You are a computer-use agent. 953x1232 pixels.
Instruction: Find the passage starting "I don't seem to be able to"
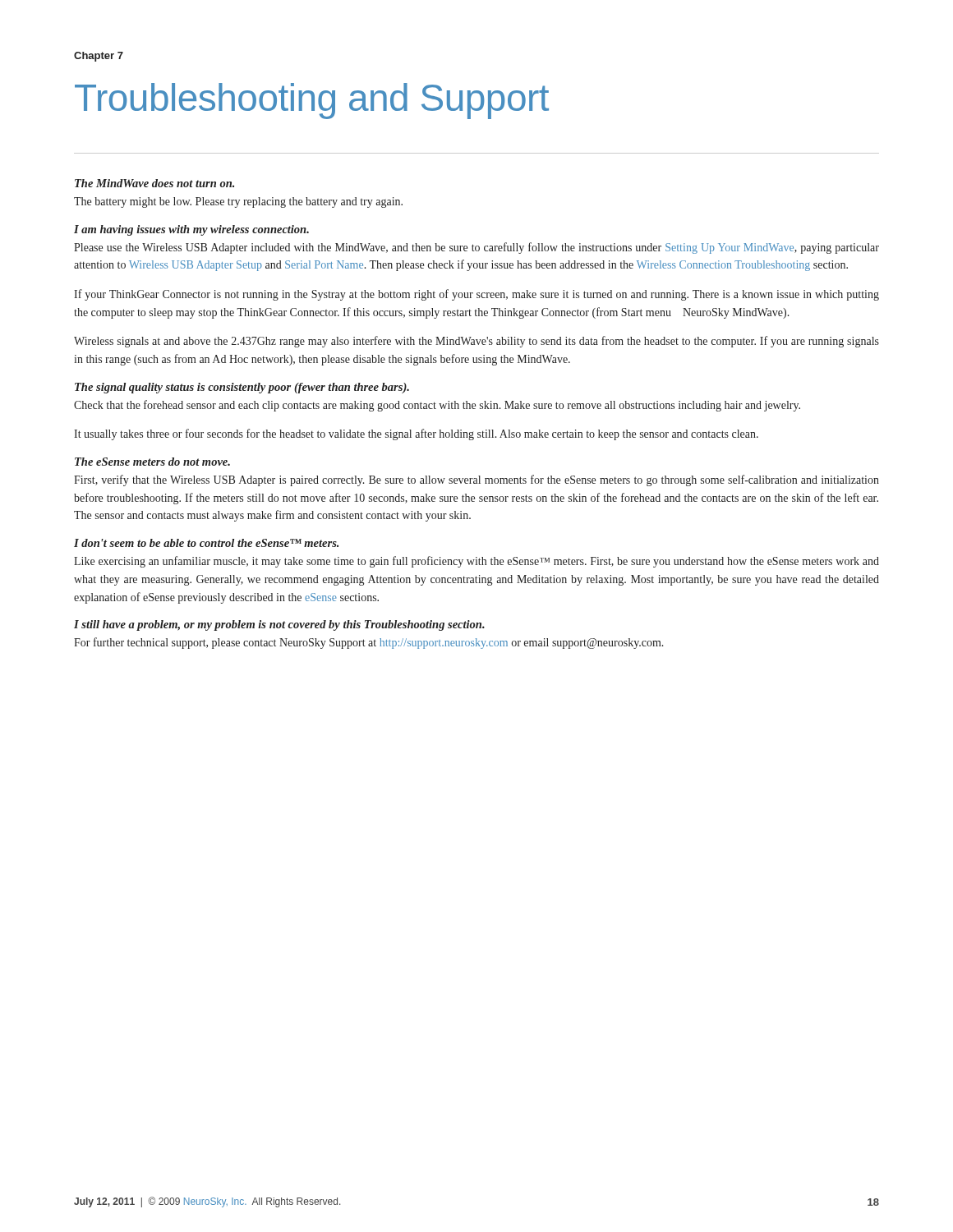click(x=207, y=543)
